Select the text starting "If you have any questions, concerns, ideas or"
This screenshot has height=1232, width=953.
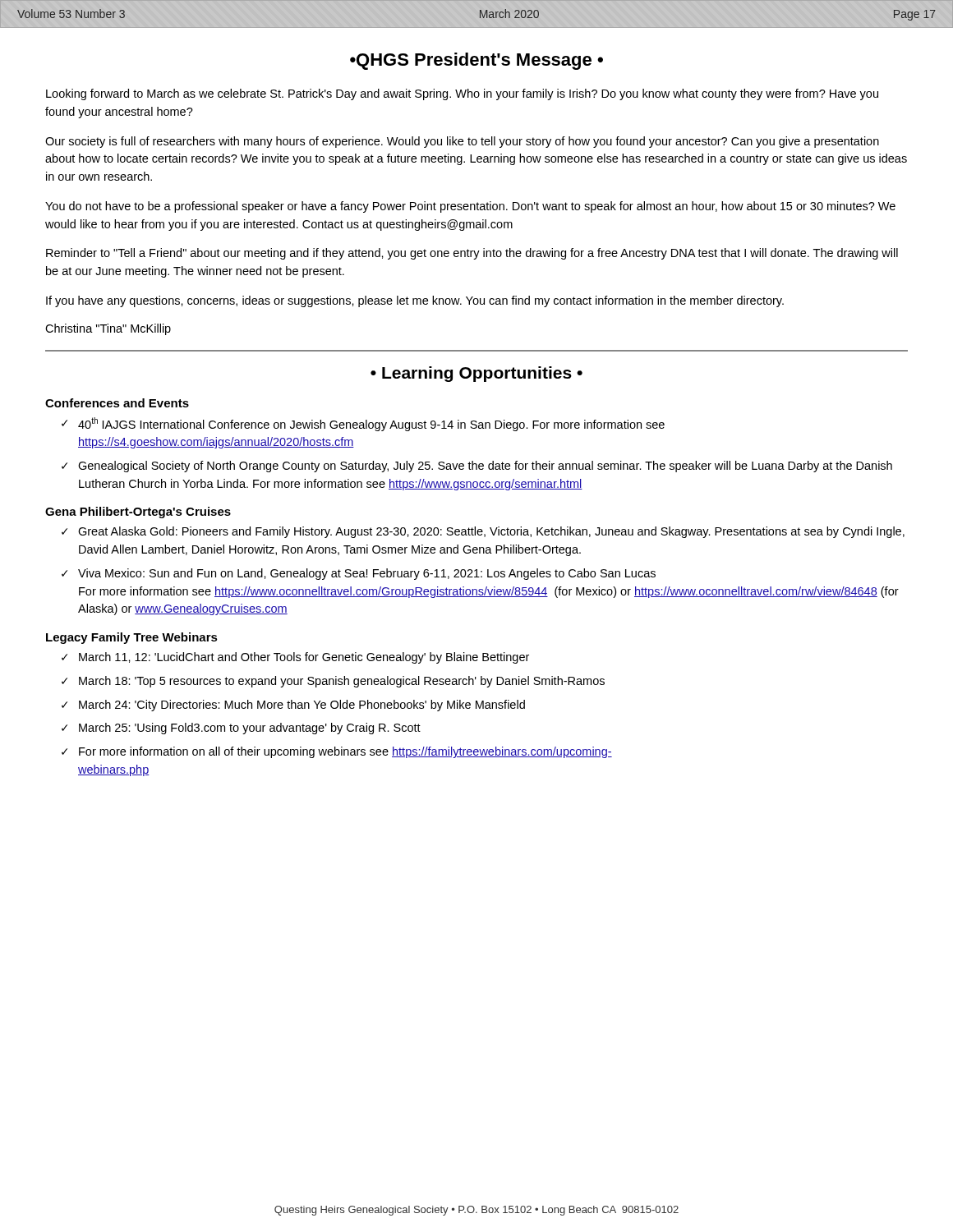click(x=415, y=300)
